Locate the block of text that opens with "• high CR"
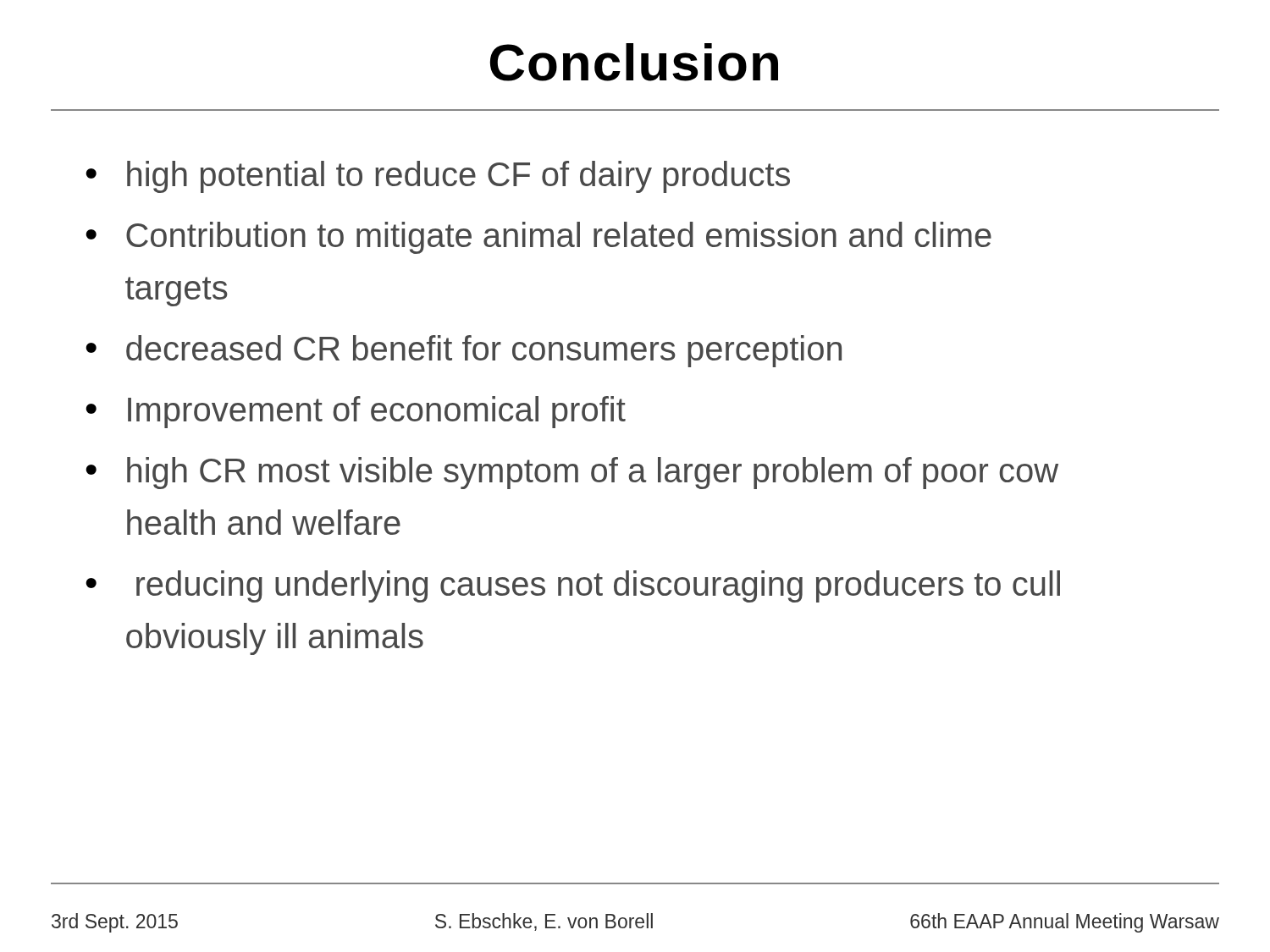Viewport: 1270px width, 952px height. pyautogui.click(x=572, y=497)
